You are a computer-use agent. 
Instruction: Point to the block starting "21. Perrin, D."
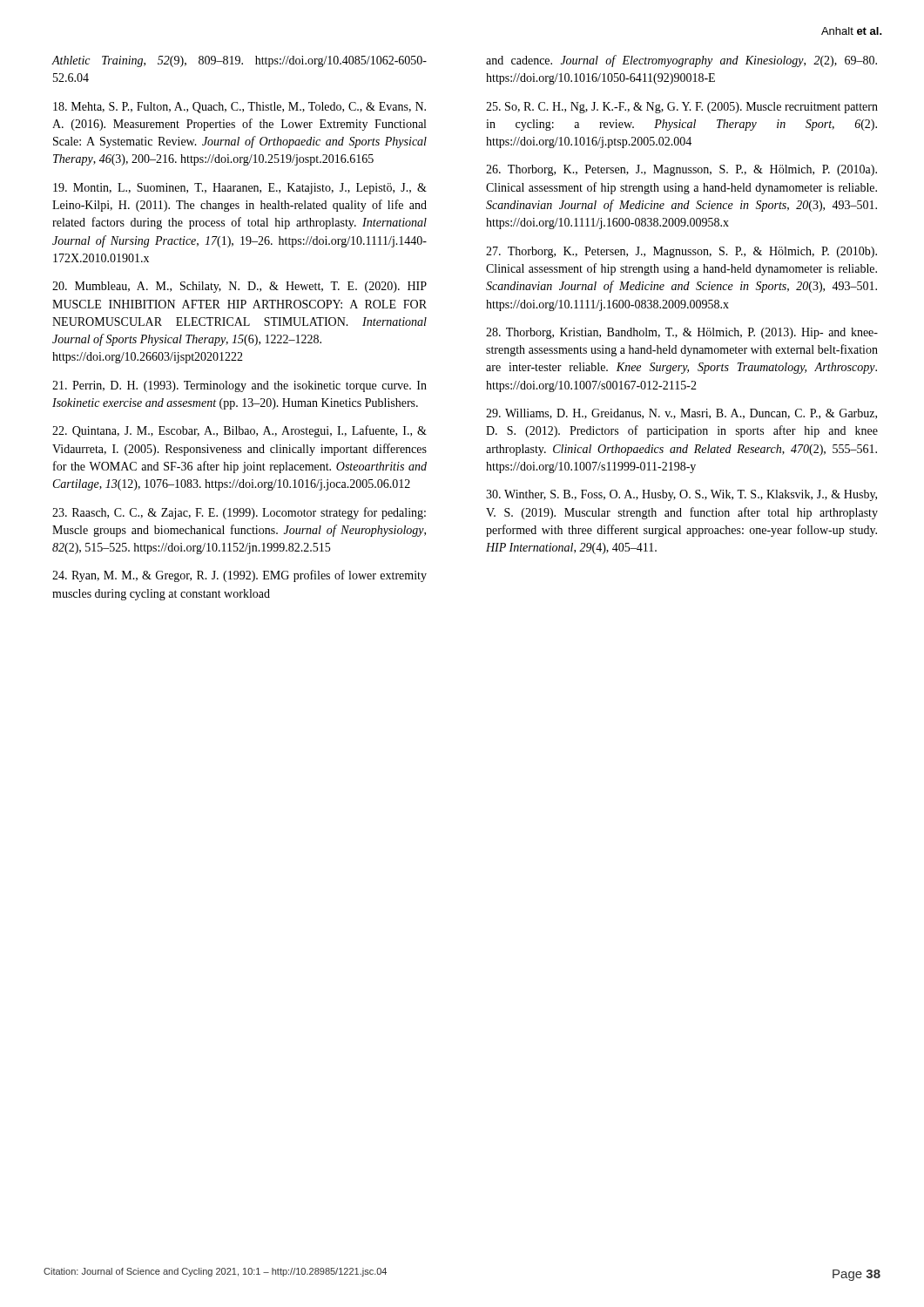[240, 394]
